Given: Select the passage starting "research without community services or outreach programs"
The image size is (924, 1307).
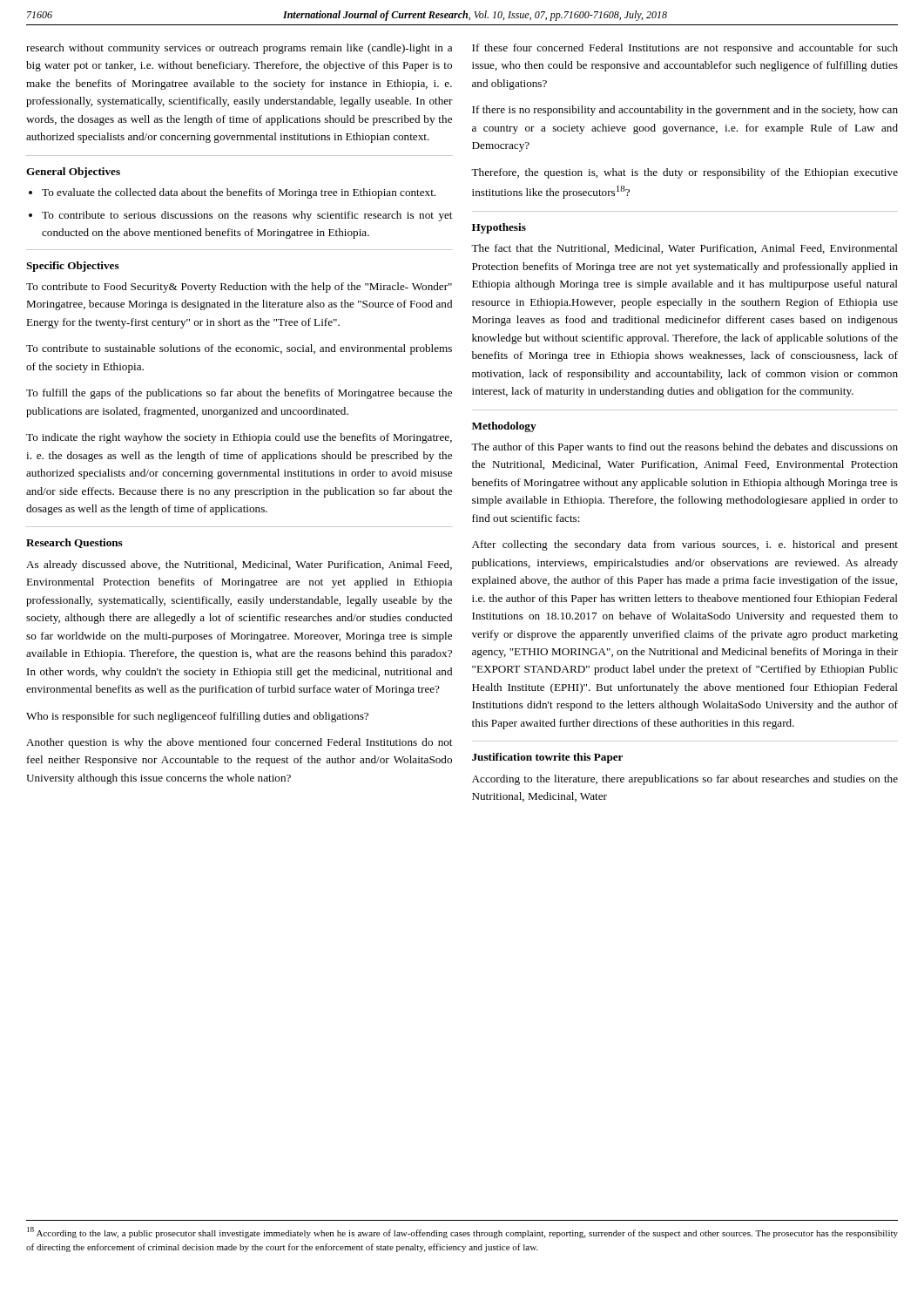Looking at the screenshot, I should (x=239, y=93).
